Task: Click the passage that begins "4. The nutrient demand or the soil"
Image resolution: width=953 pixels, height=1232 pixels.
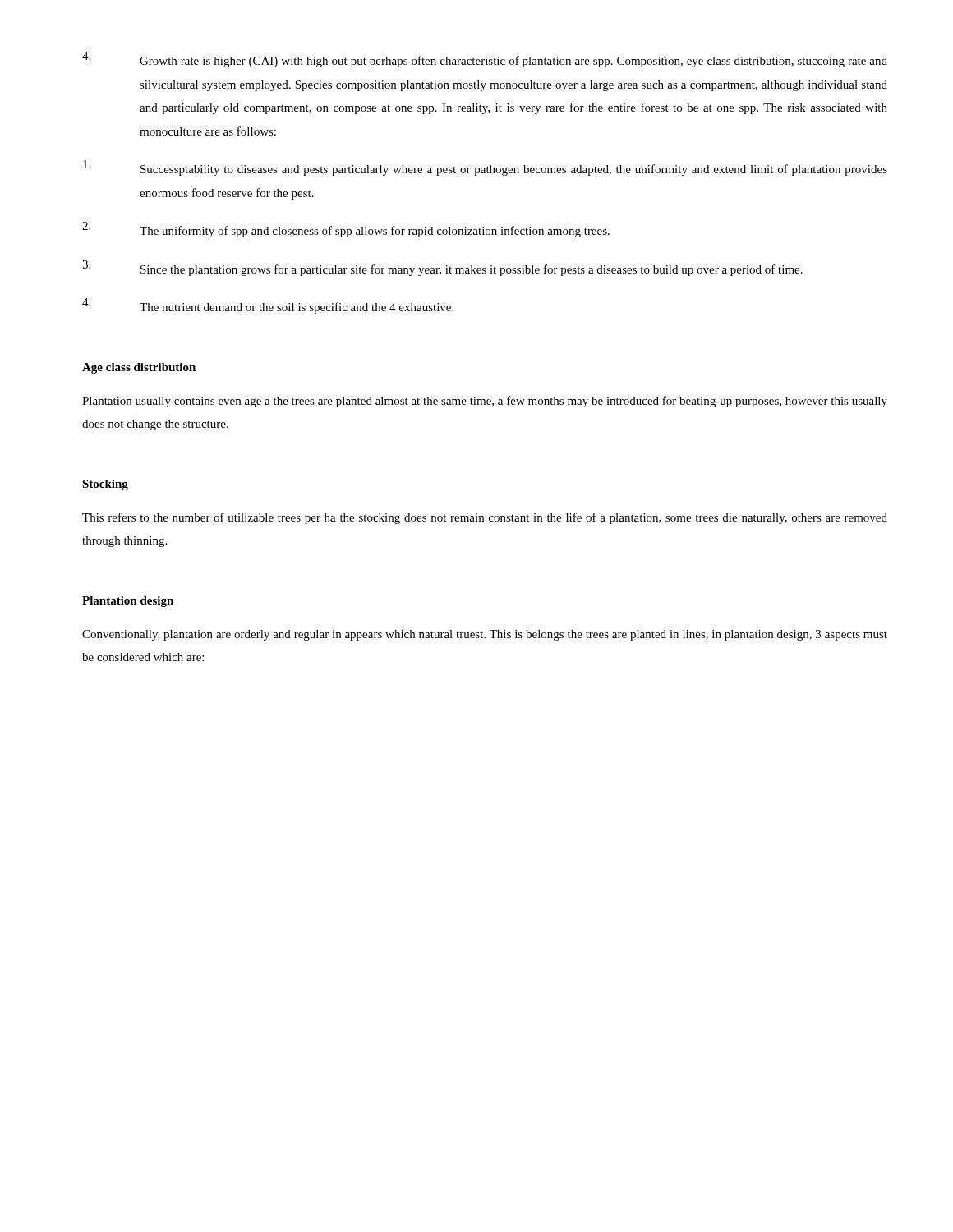Action: point(268,306)
